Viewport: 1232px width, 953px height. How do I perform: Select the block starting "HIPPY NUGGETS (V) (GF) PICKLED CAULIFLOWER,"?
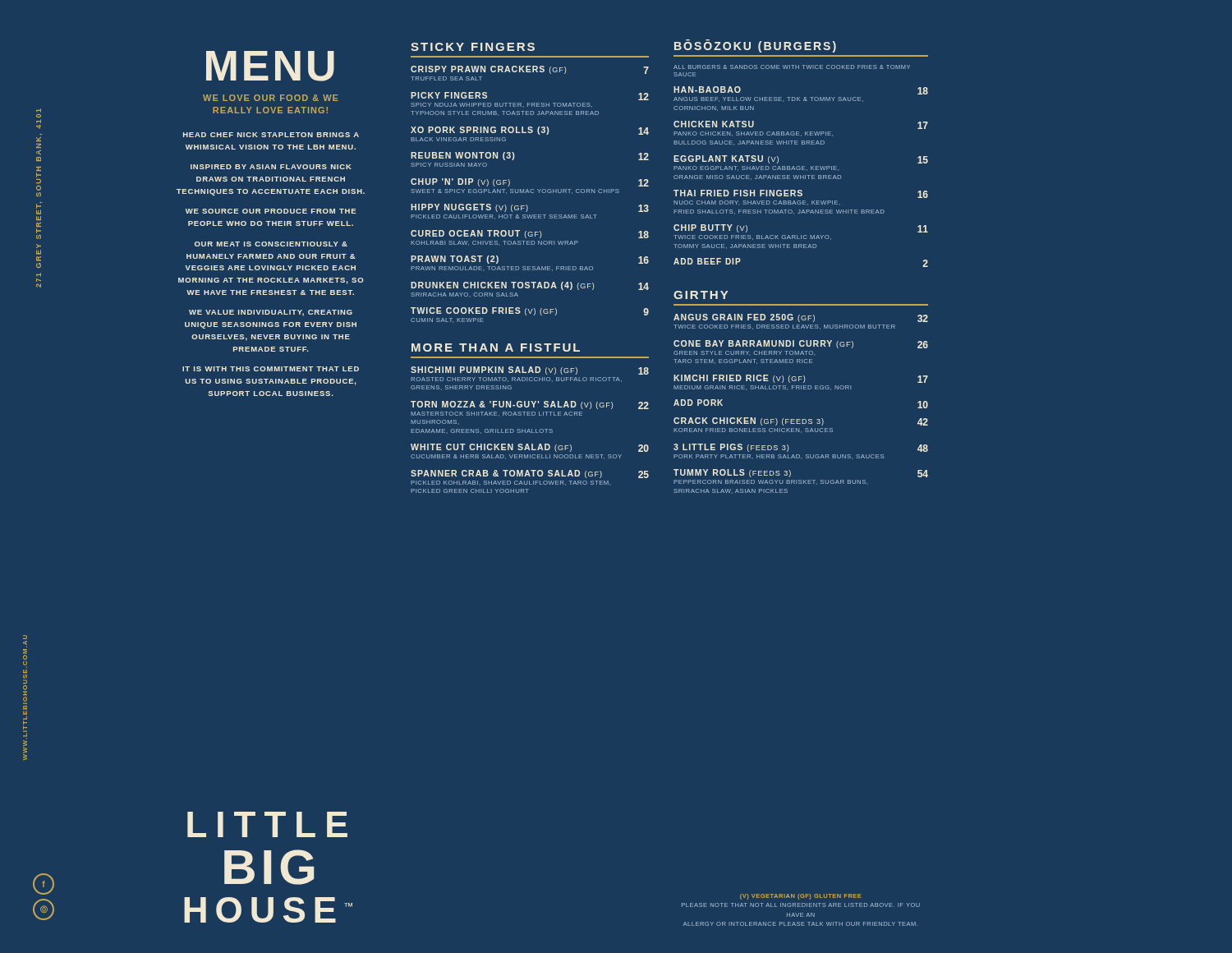click(x=530, y=212)
